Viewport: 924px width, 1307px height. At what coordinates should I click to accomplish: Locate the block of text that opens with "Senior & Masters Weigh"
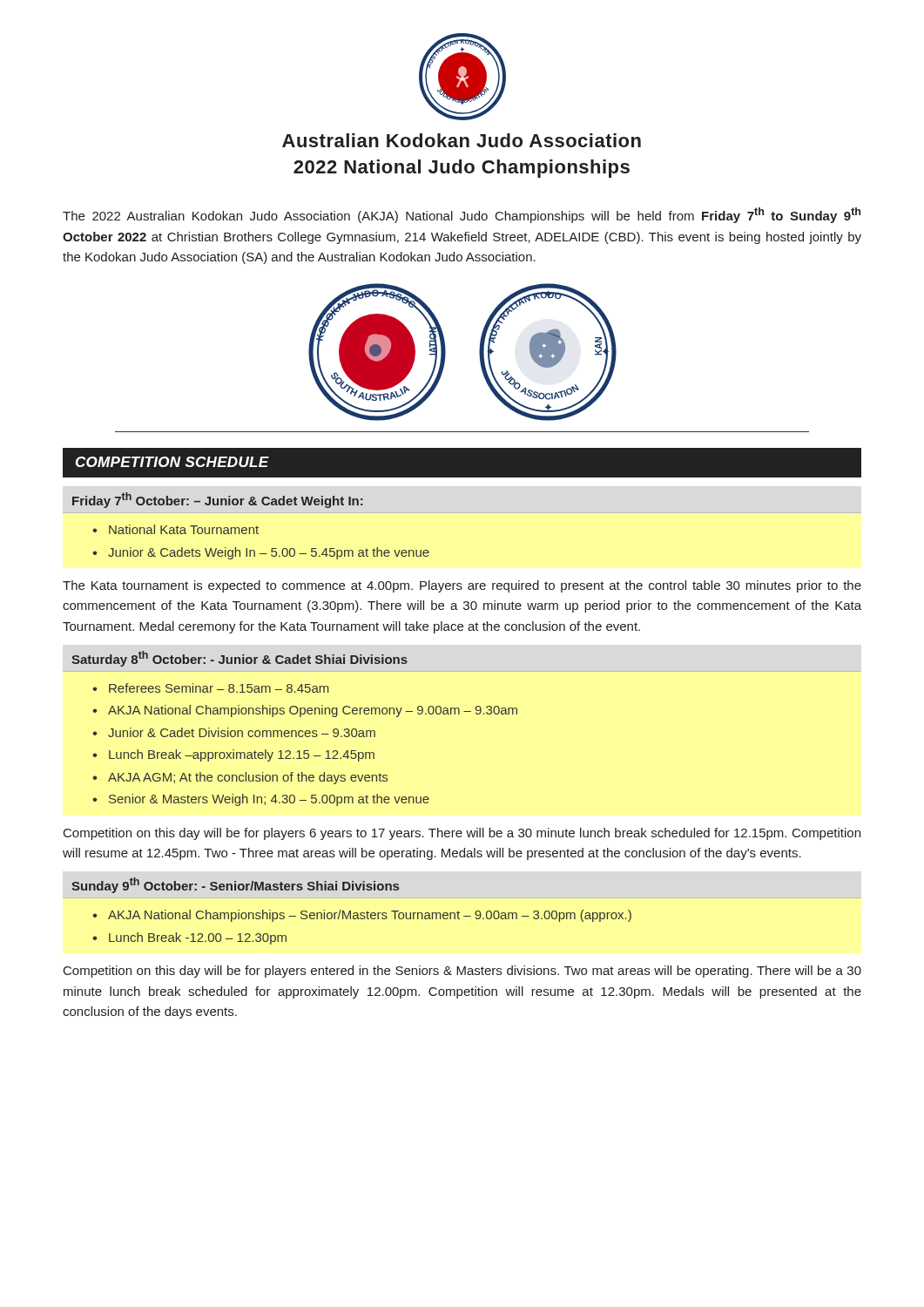pyautogui.click(x=269, y=799)
